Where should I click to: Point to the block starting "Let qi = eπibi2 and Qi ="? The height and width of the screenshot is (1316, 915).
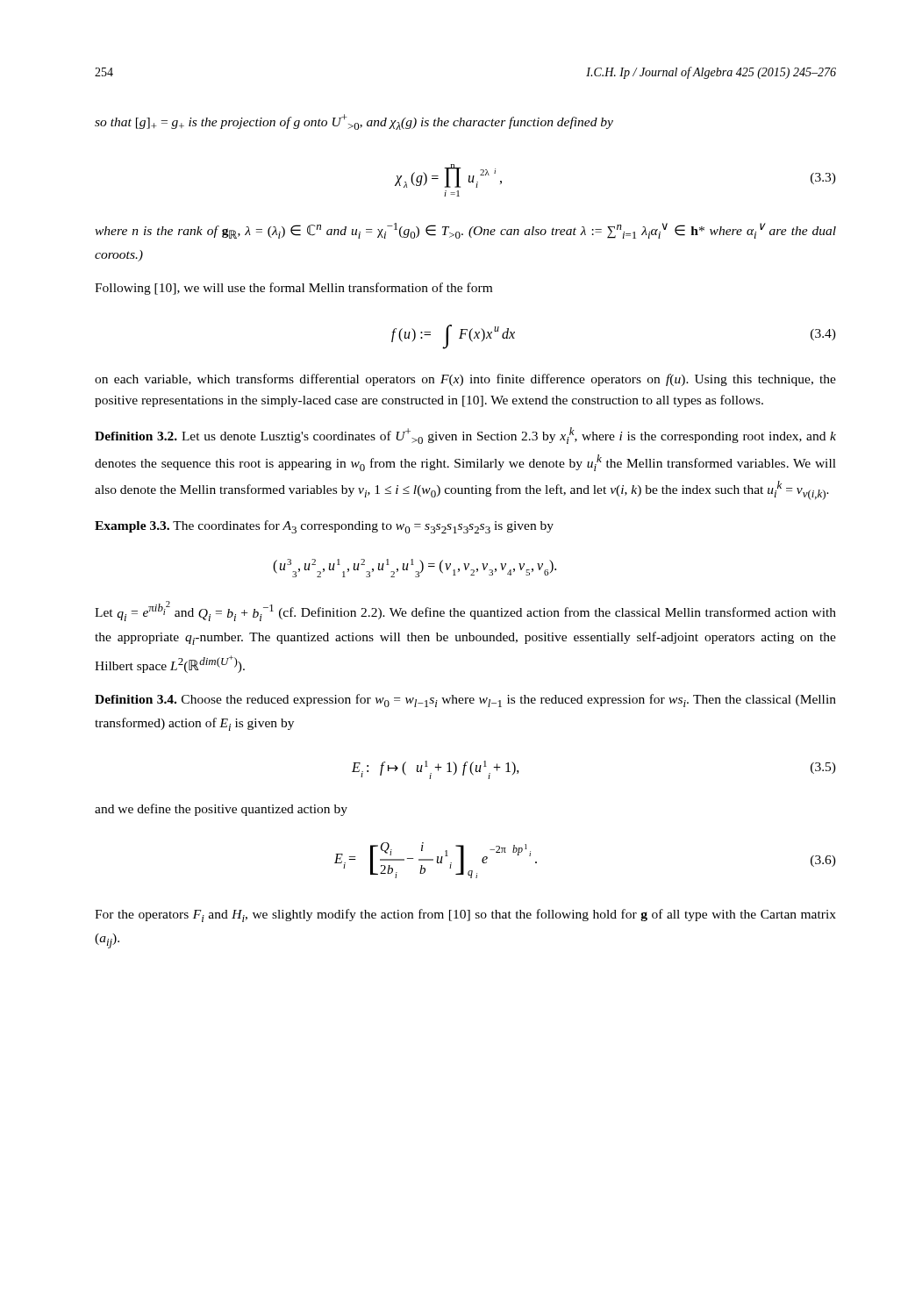click(x=465, y=636)
